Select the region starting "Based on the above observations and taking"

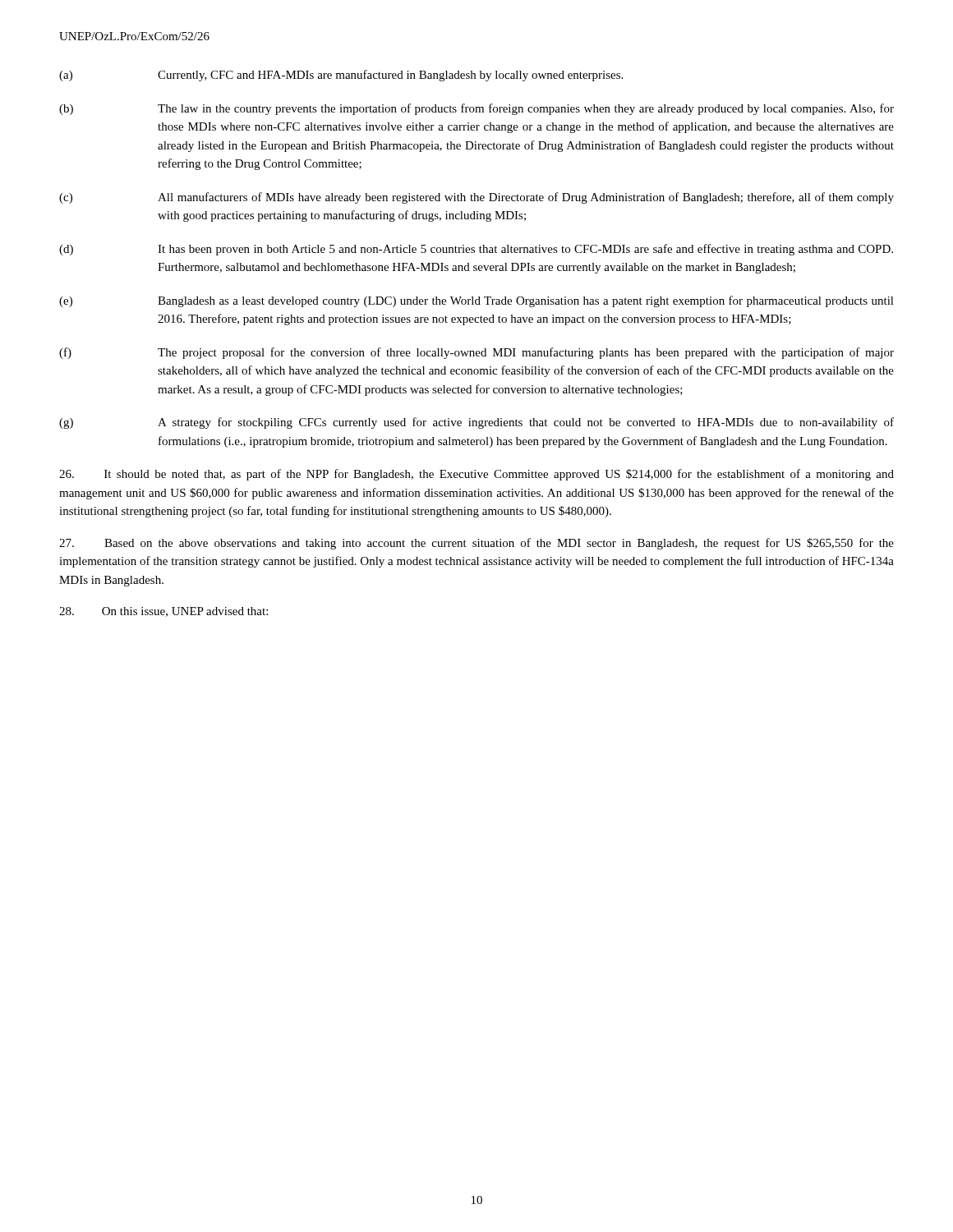(476, 560)
